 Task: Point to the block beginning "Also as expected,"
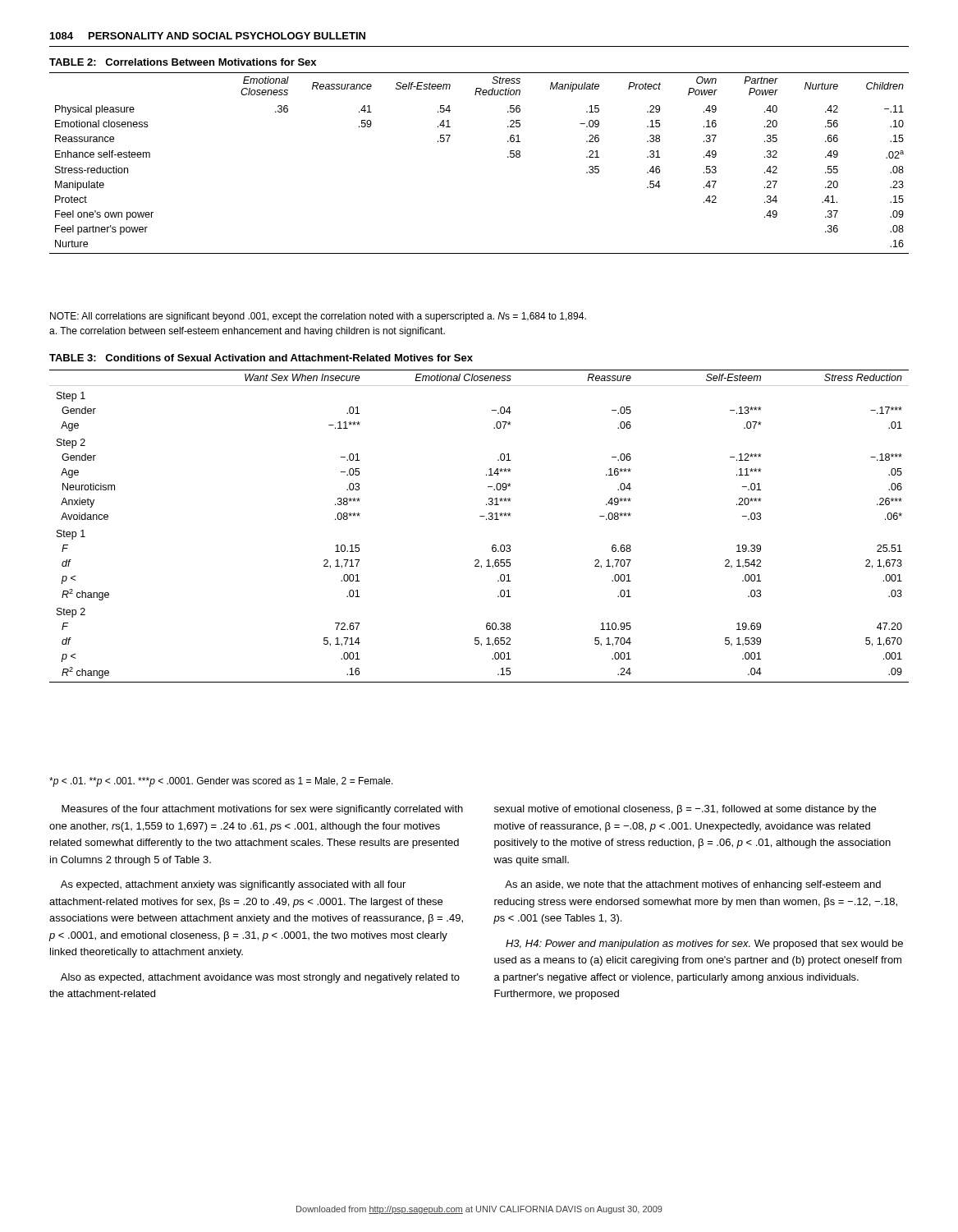click(x=254, y=985)
